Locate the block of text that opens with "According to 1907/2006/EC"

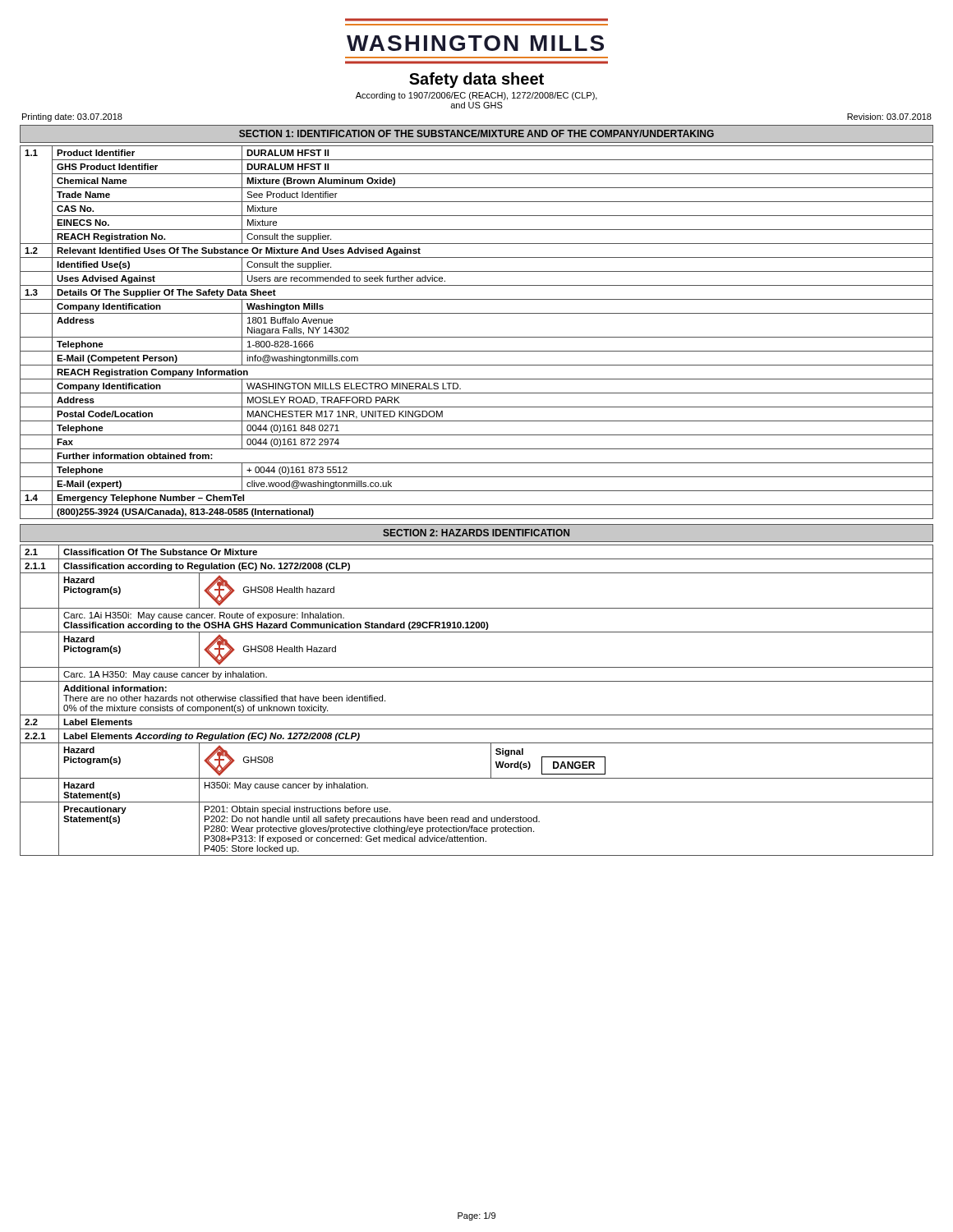pos(476,100)
